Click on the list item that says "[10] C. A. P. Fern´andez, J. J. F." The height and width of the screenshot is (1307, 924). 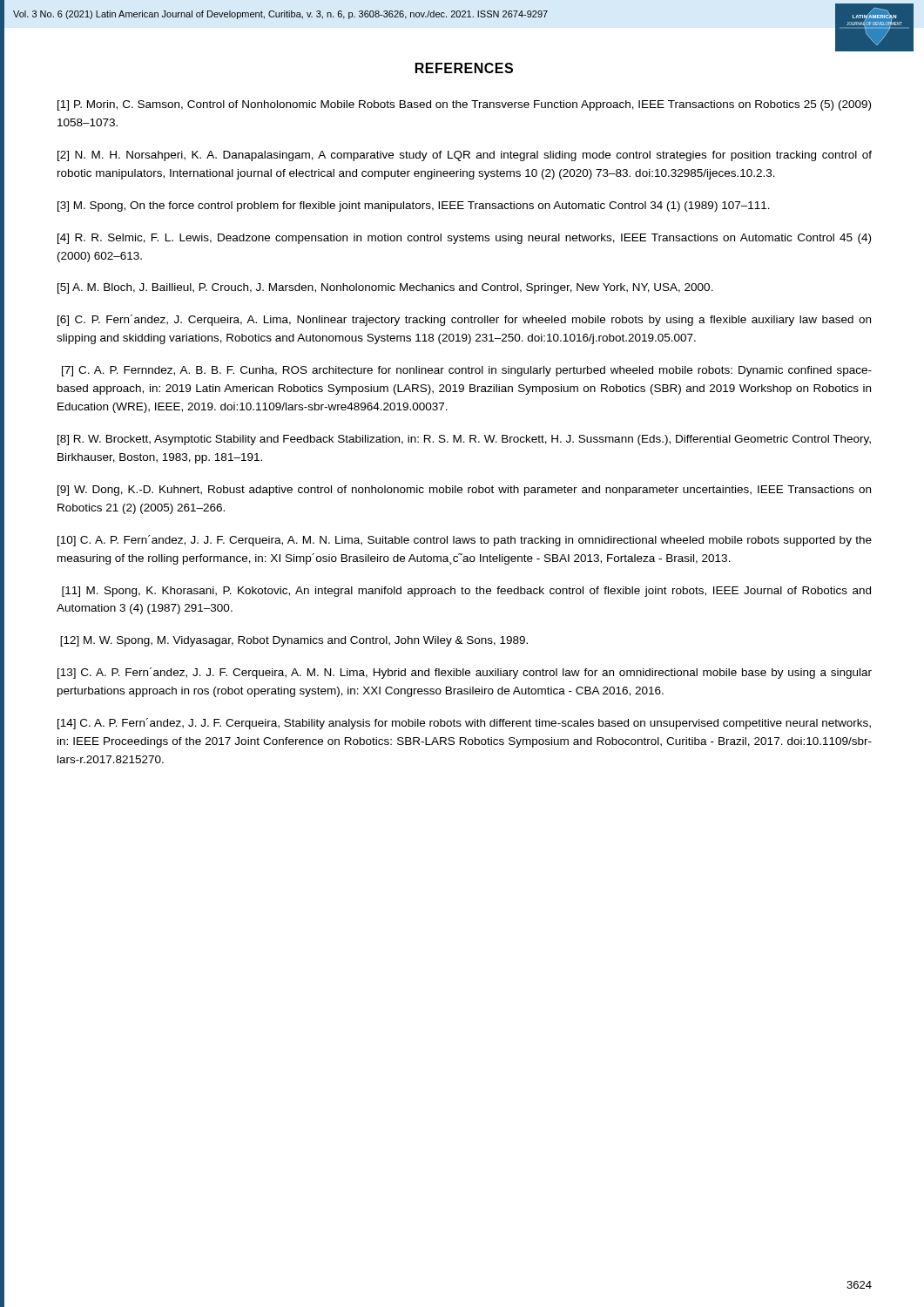tap(464, 549)
